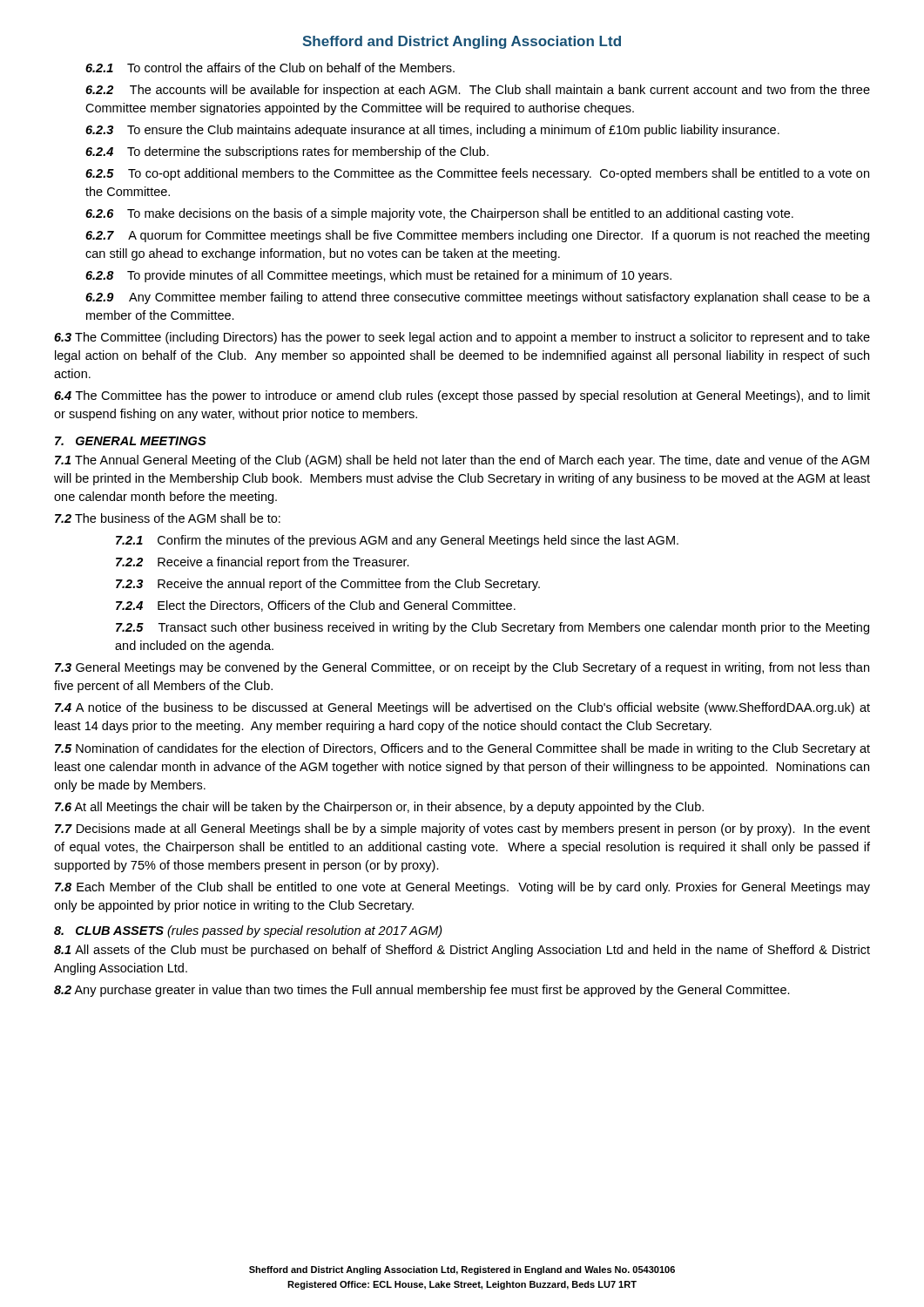This screenshot has height=1307, width=924.
Task: Click on the passage starting "6.2.5 To co-opt additional members to"
Action: click(x=478, y=183)
